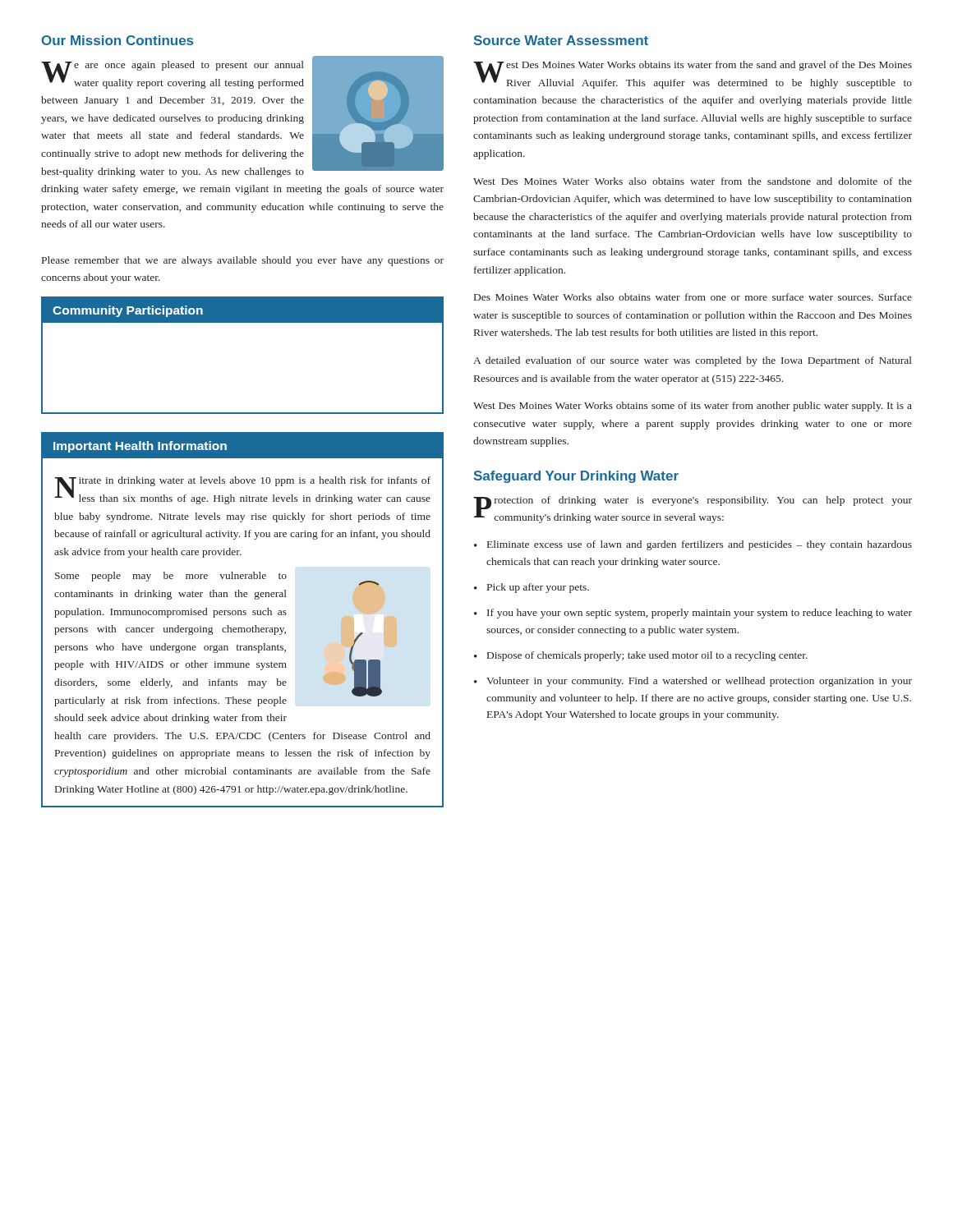
Task: Click the passage that begins "If you have your own septic"
Action: (x=699, y=621)
